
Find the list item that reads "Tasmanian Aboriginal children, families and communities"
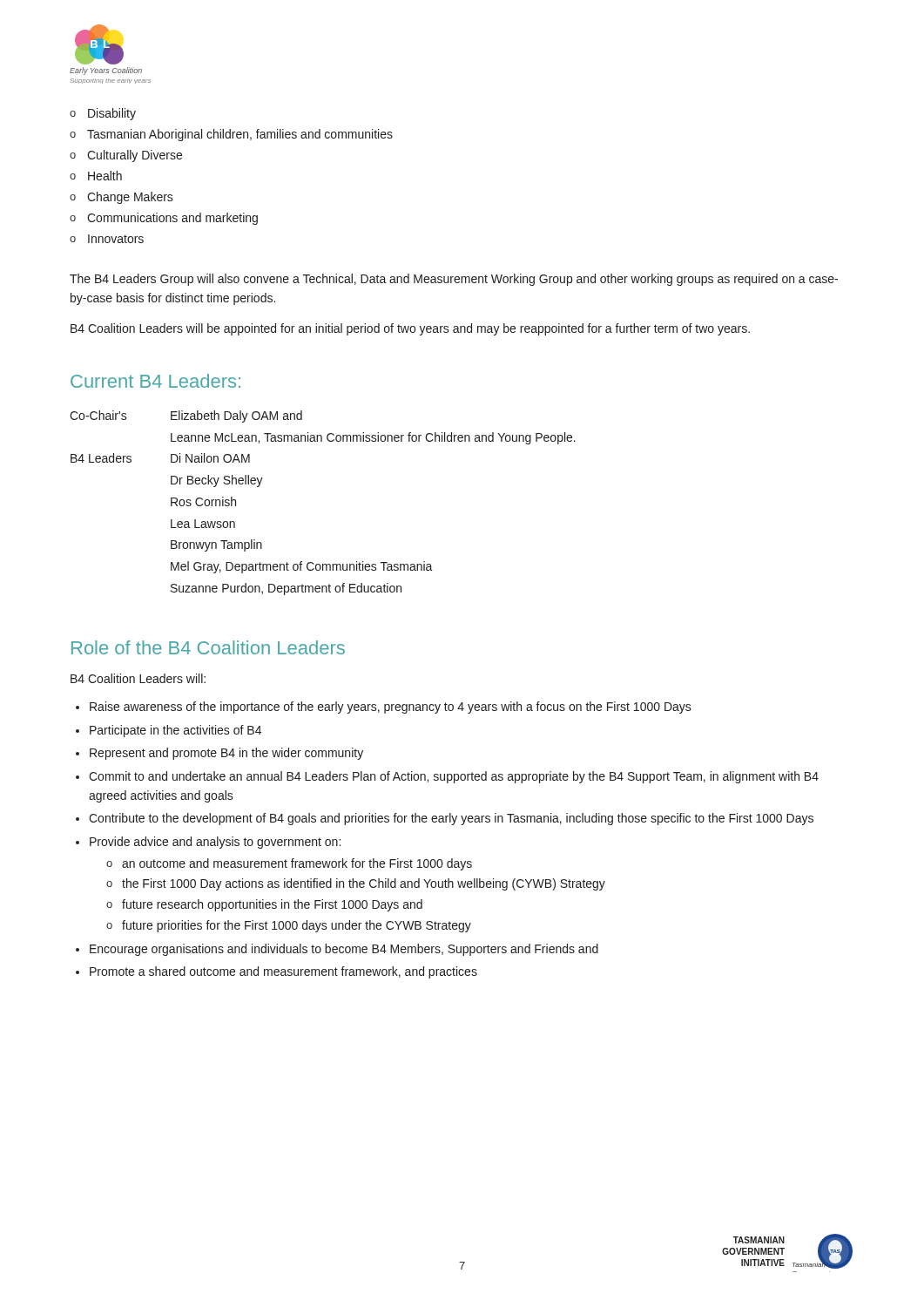click(231, 135)
